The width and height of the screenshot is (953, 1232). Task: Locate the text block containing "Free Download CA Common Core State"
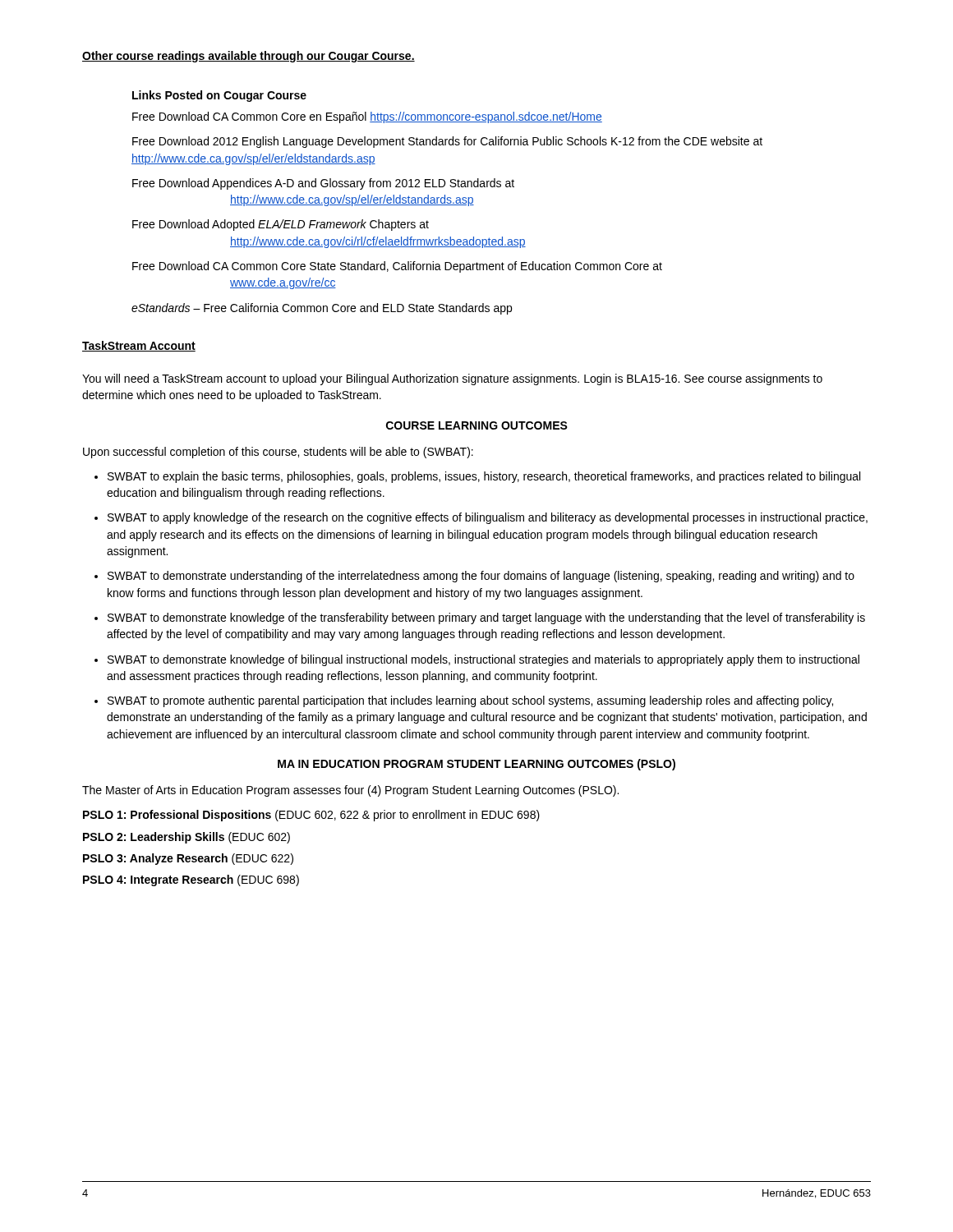pos(501,275)
